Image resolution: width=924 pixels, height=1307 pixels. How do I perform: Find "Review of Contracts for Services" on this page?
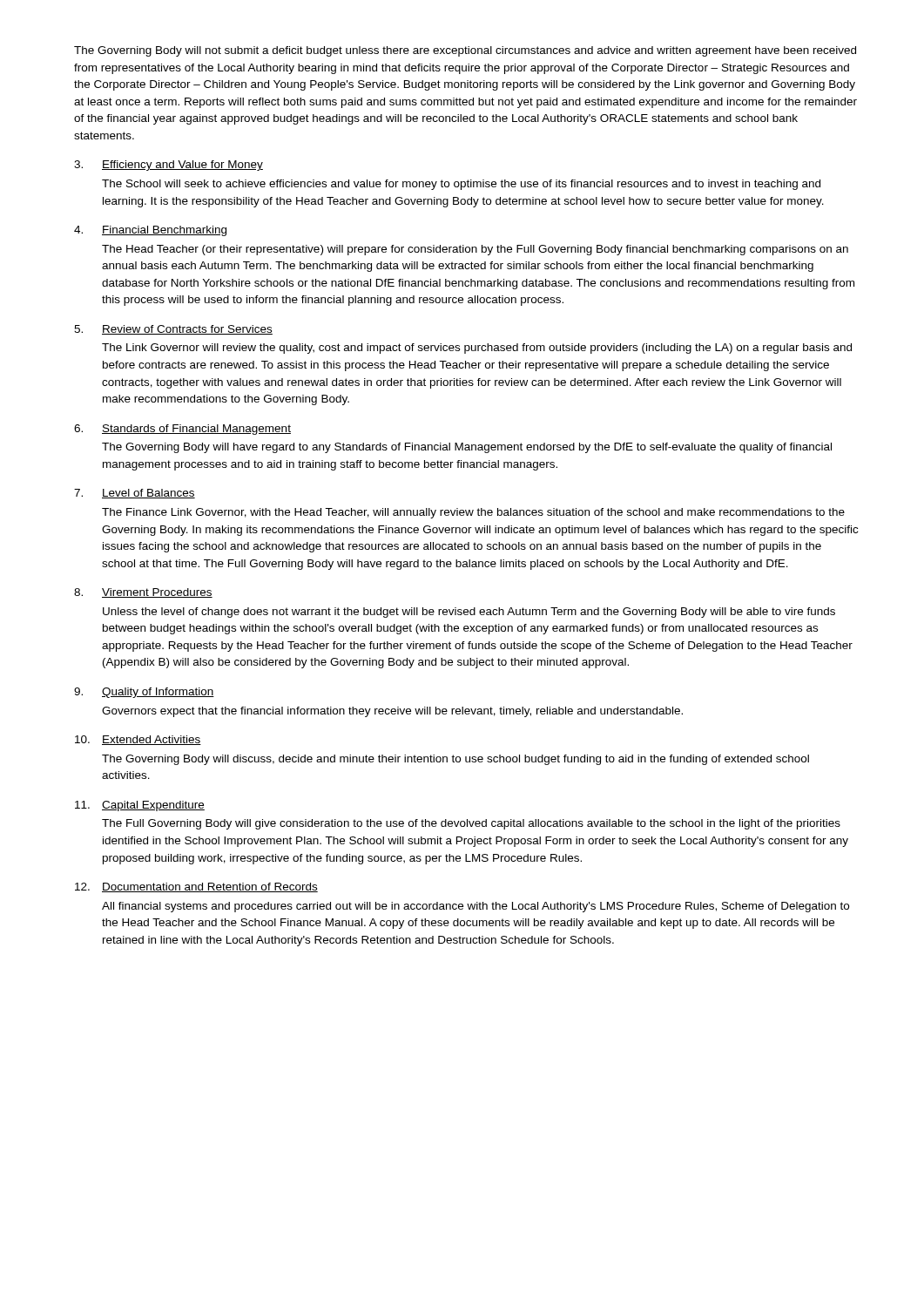point(187,329)
